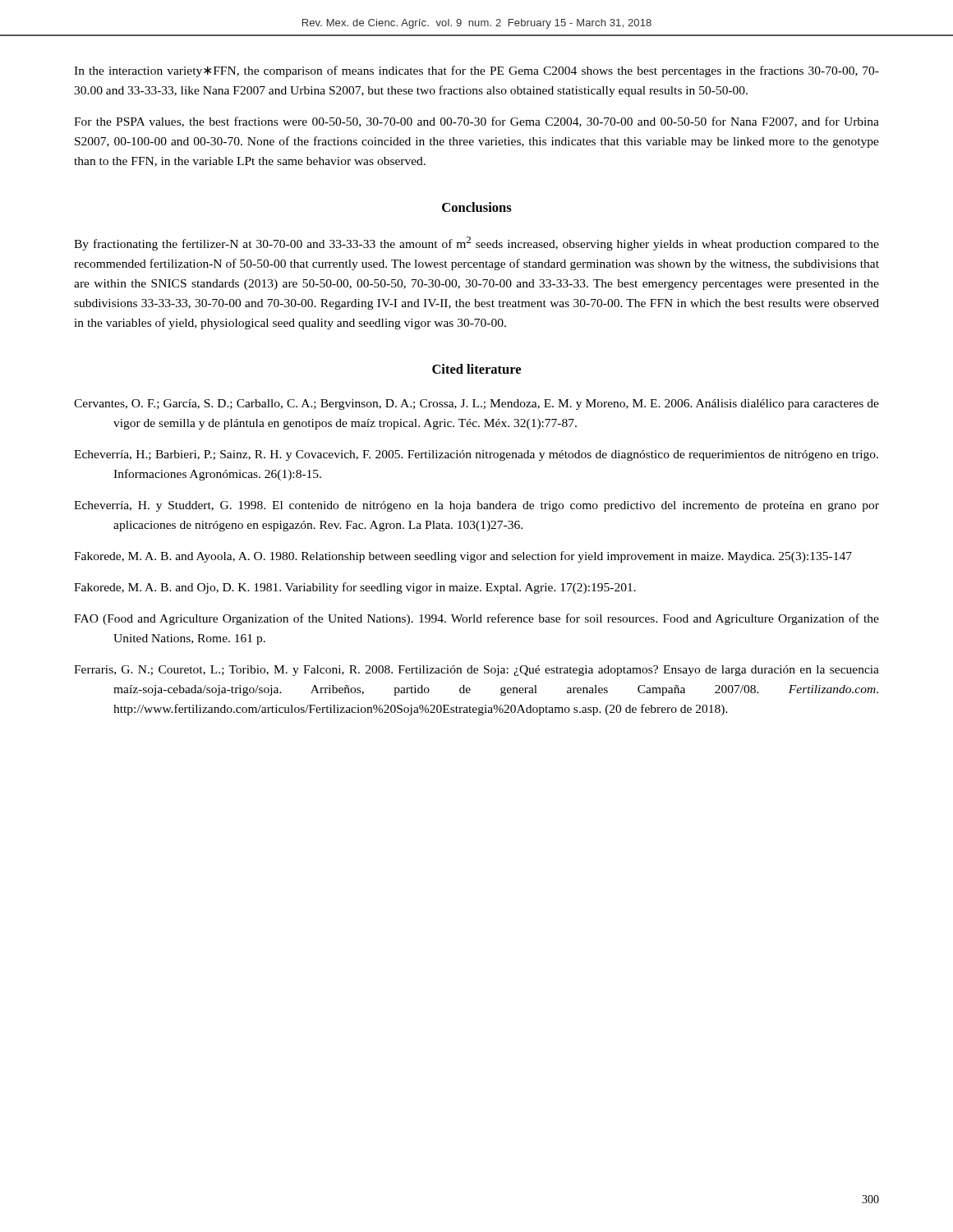Viewport: 953px width, 1232px height.
Task: Locate the block of text that opens with "By fractionating the fertilizer-N at 30-70-00 and"
Action: point(476,281)
